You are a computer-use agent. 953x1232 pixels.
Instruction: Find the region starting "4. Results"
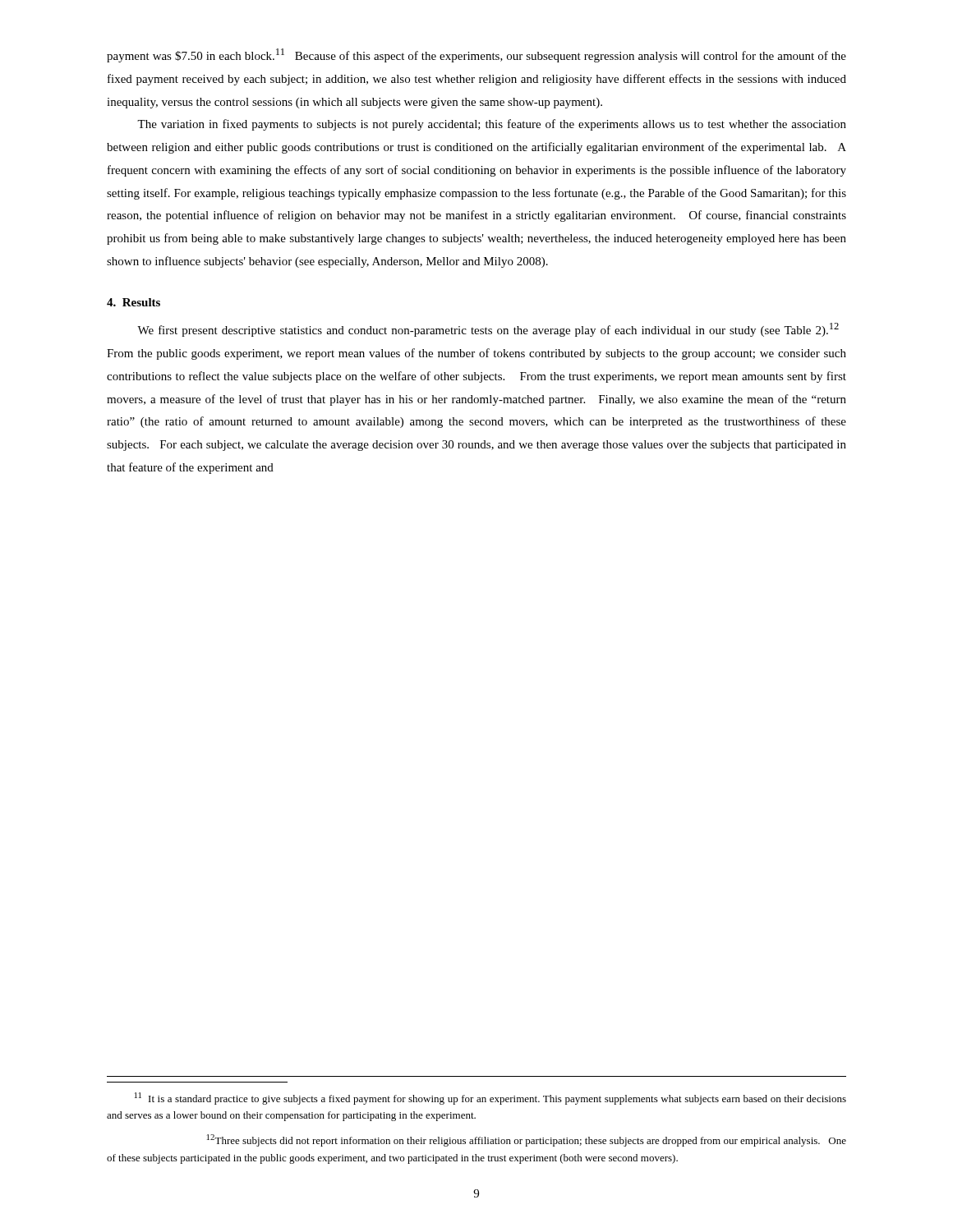click(134, 302)
